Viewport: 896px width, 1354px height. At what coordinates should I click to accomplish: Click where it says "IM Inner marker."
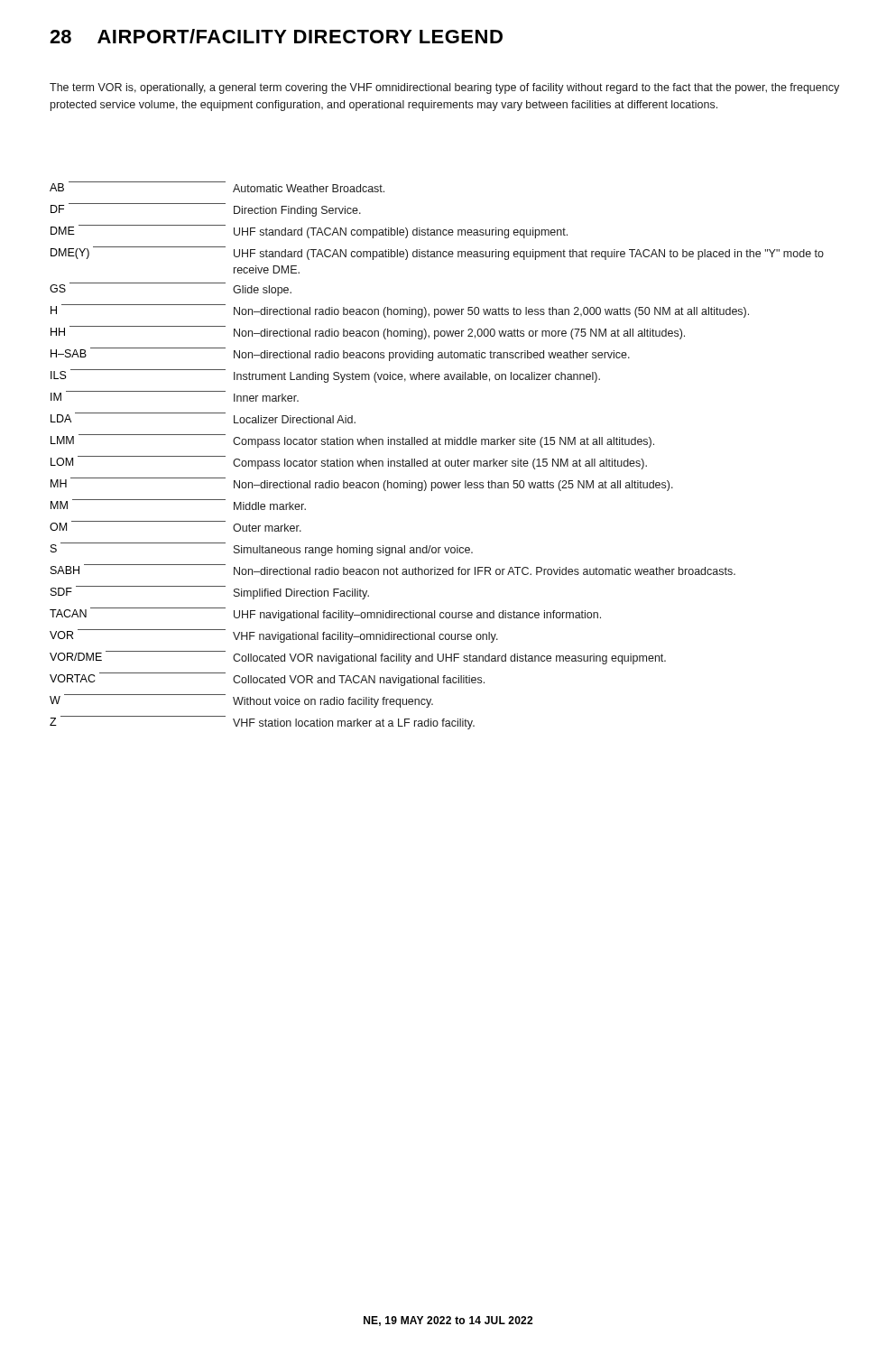[x=56, y=396]
